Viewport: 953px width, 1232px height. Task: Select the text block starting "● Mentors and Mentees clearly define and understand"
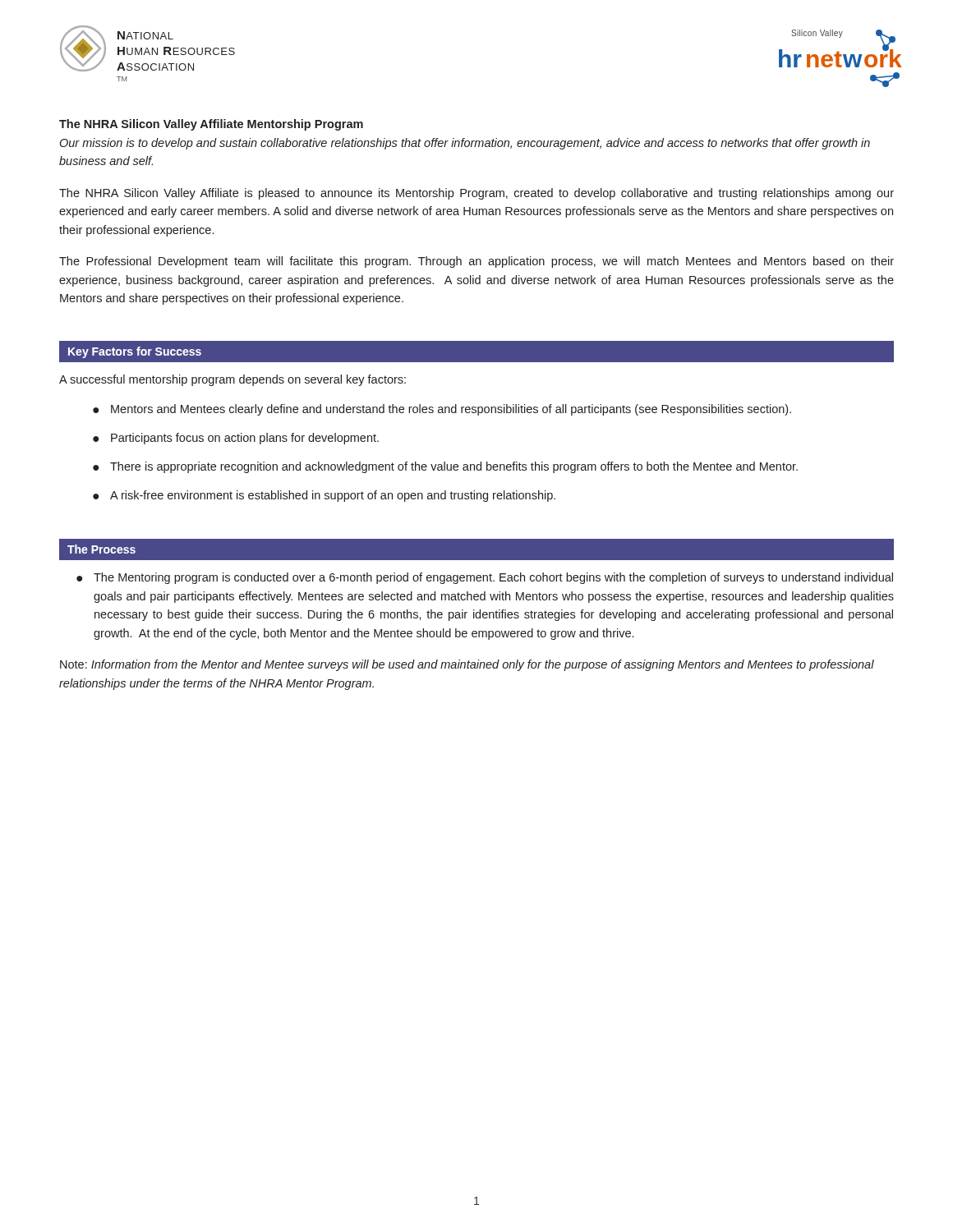[493, 410]
